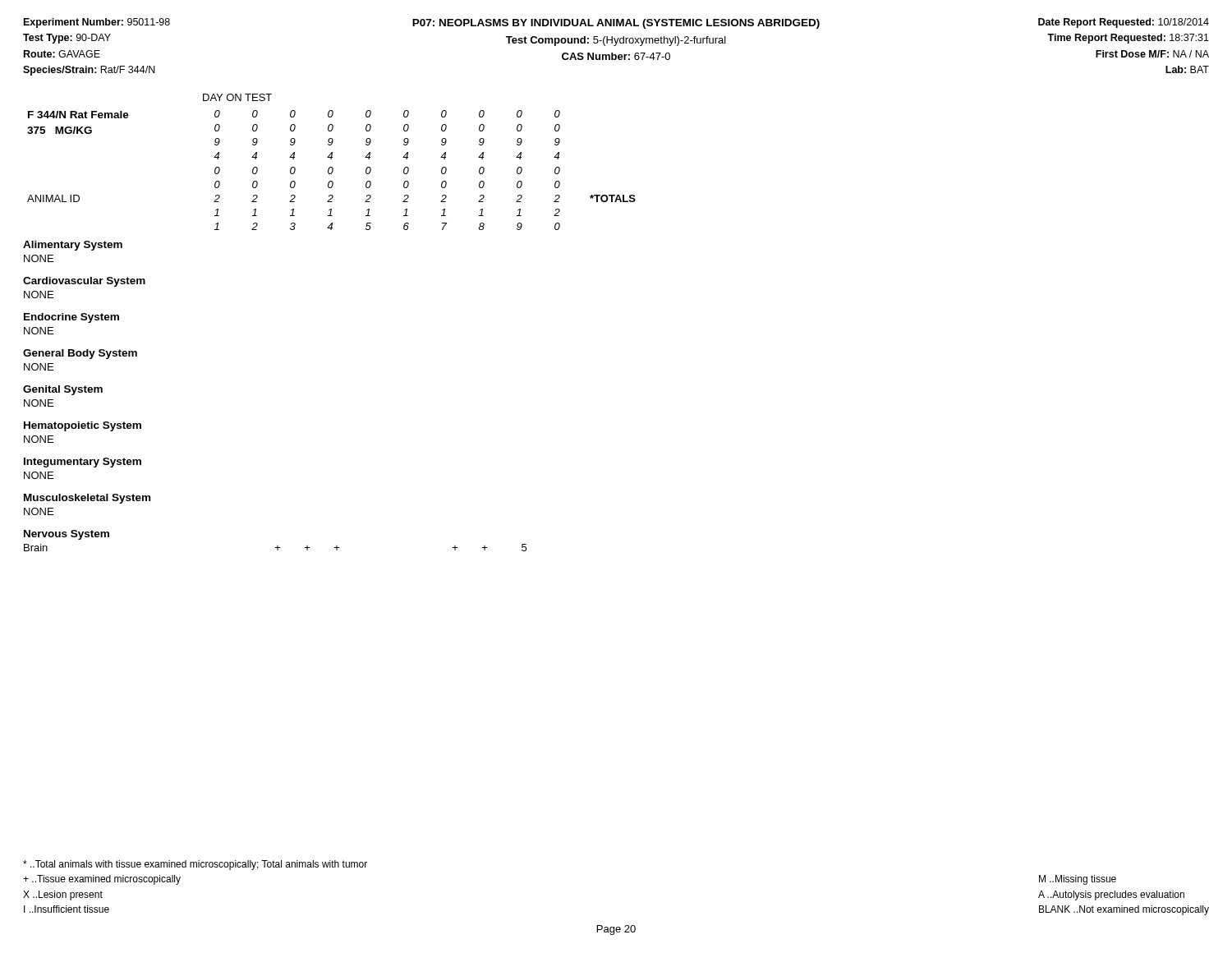
Task: Locate the text "General Body System"
Action: pyautogui.click(x=80, y=354)
